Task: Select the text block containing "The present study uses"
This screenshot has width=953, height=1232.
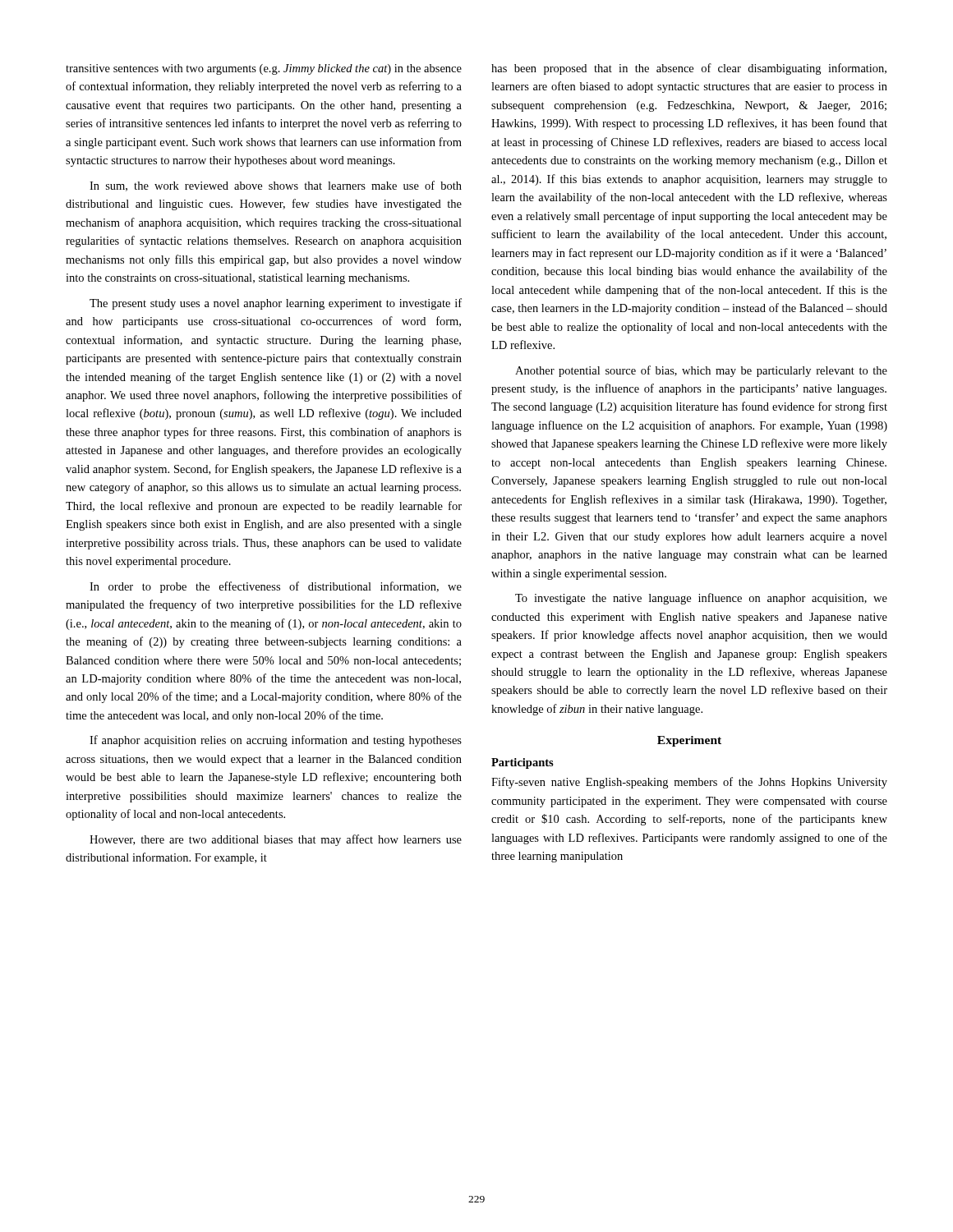Action: (x=264, y=432)
